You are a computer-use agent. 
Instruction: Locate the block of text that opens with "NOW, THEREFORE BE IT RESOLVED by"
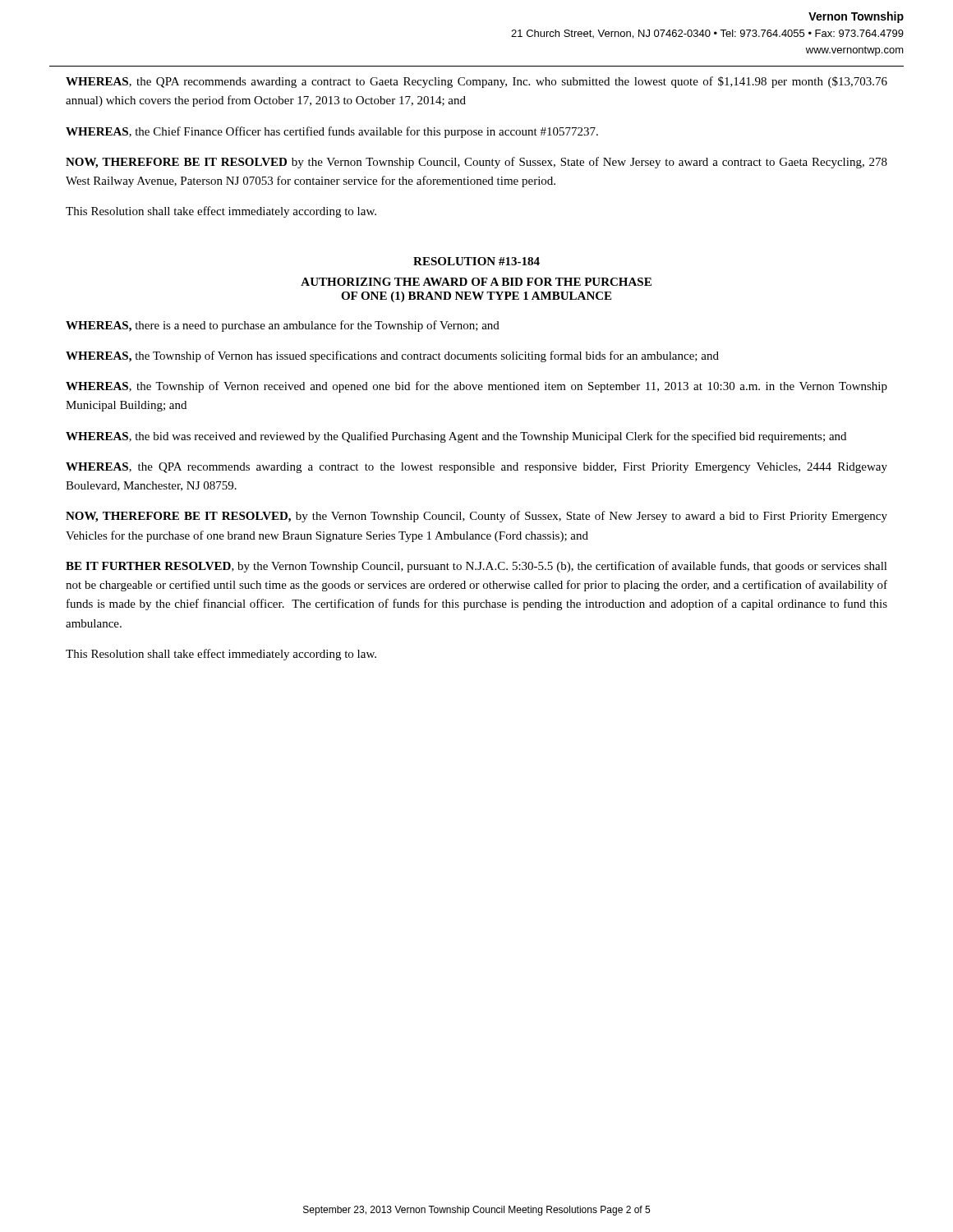point(476,171)
